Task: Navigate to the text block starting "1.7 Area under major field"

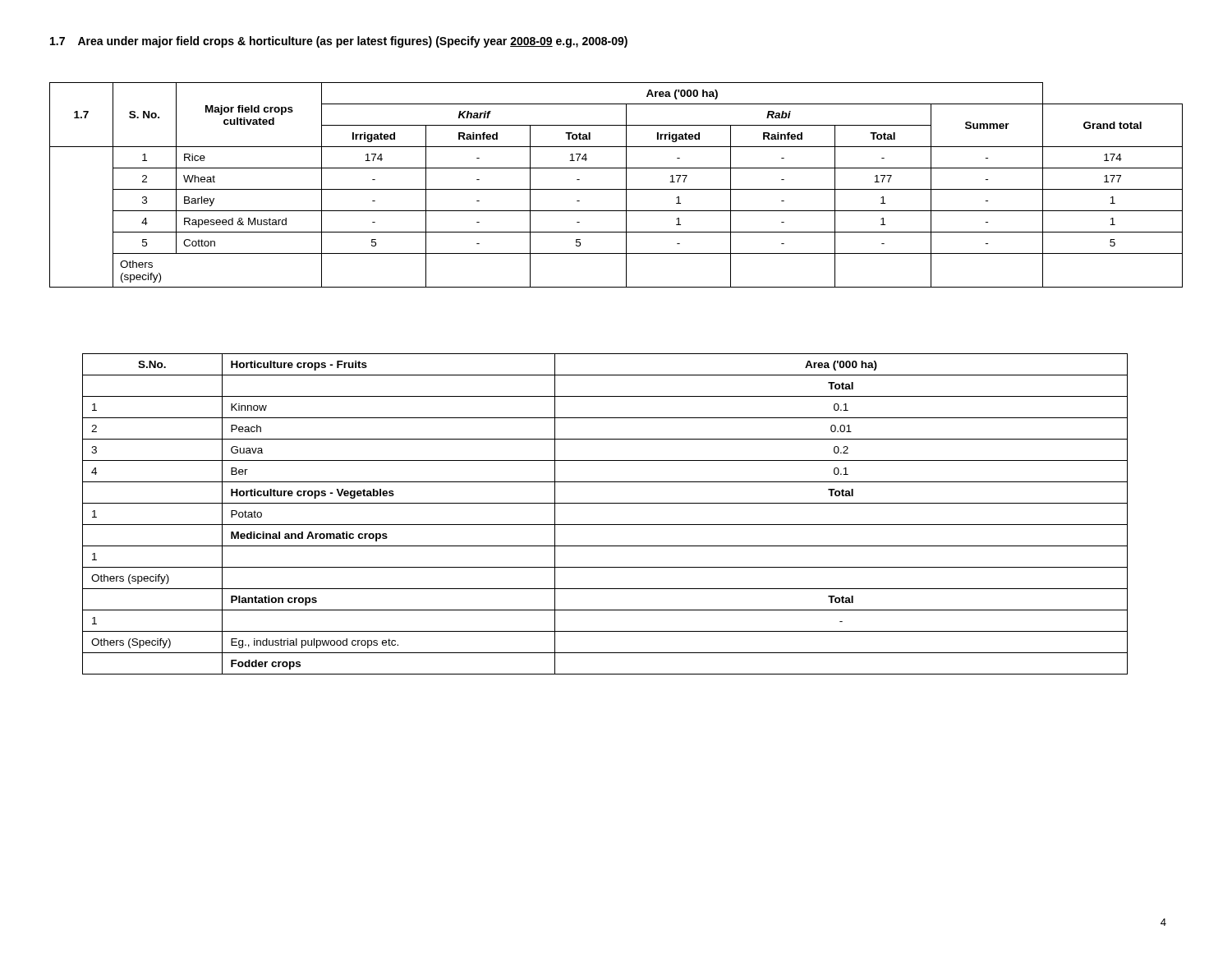Action: click(x=339, y=41)
